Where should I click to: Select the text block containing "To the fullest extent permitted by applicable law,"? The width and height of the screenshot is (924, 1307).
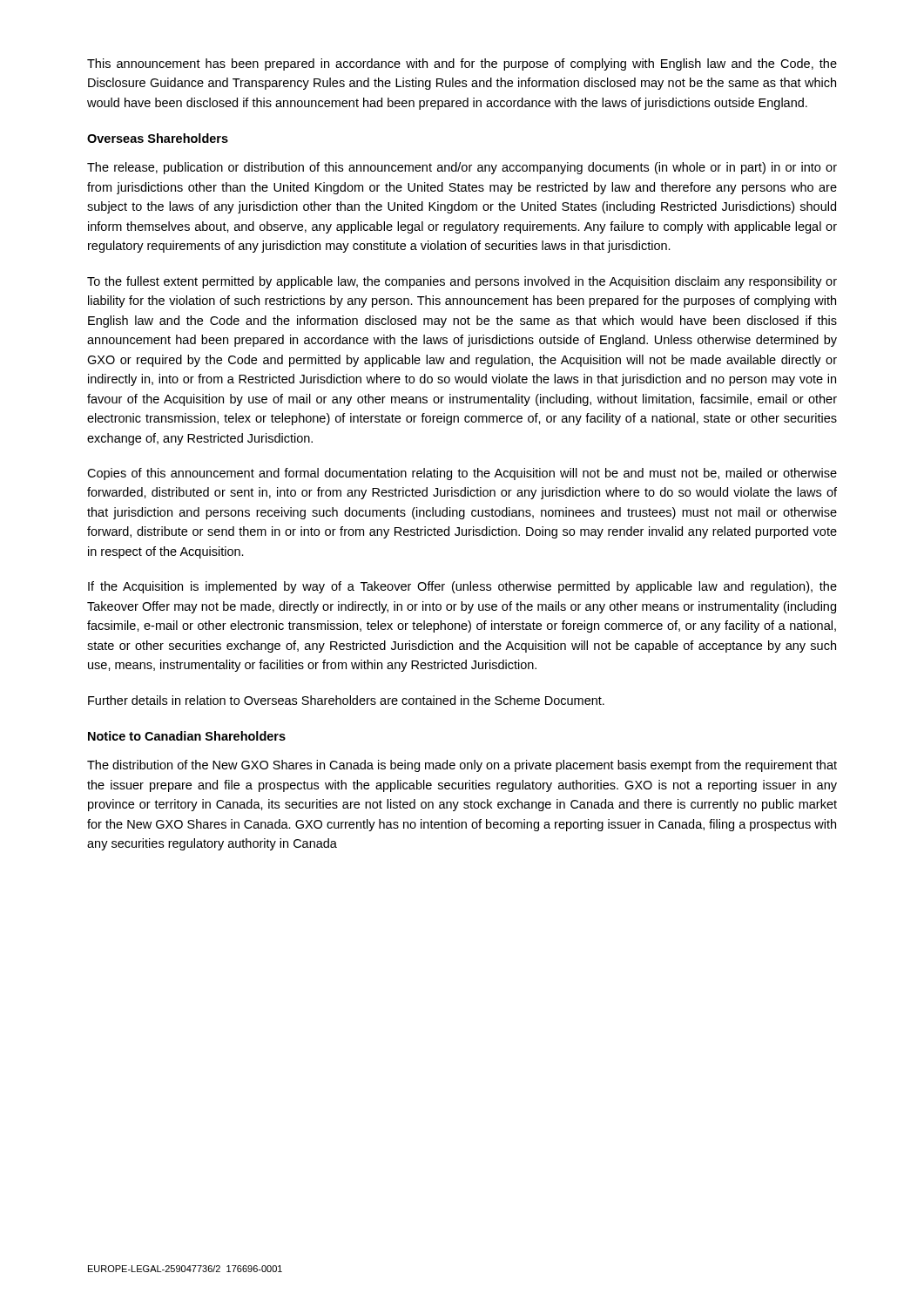pyautogui.click(x=462, y=359)
